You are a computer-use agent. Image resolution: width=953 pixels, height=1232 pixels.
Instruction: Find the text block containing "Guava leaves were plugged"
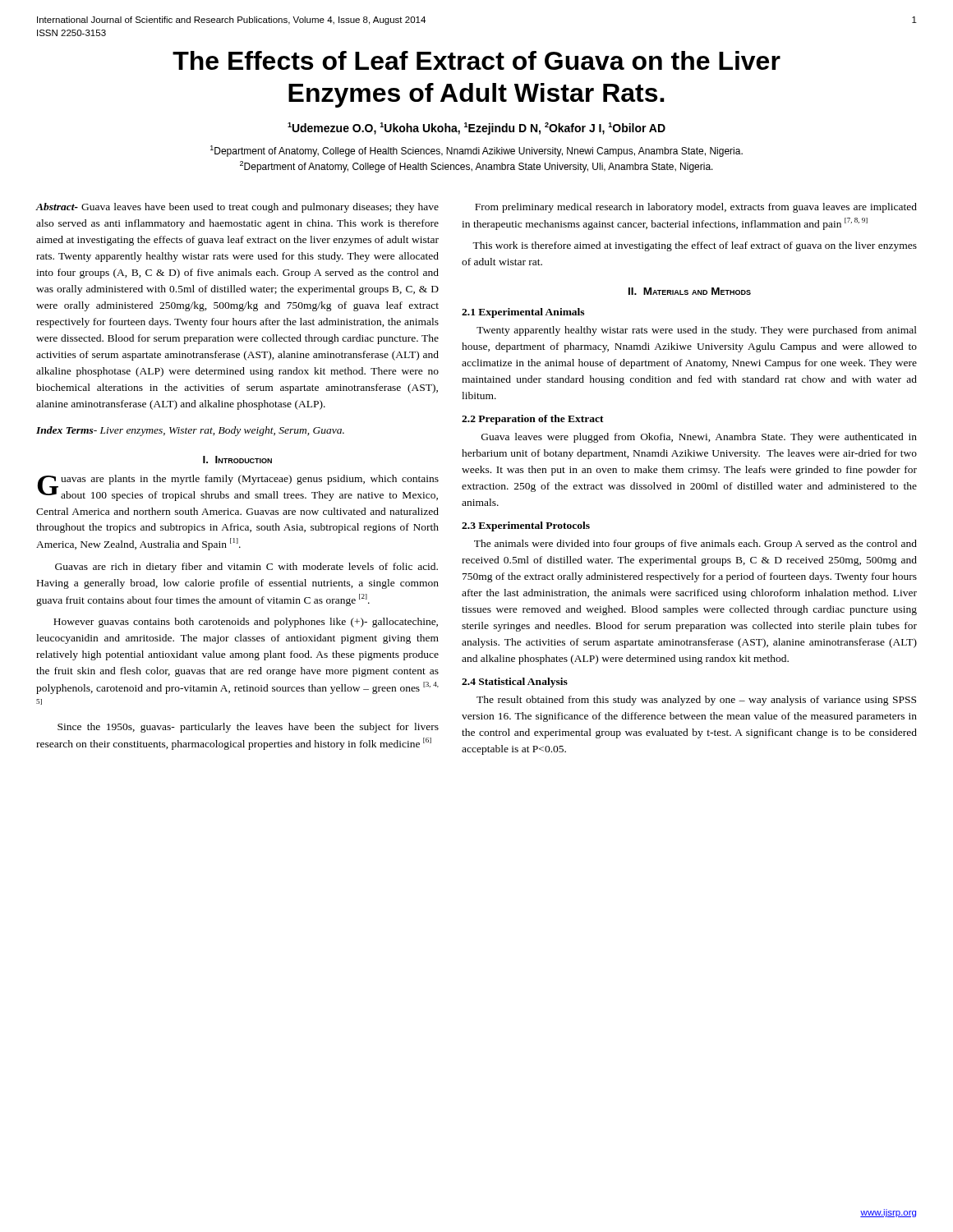[x=689, y=470]
